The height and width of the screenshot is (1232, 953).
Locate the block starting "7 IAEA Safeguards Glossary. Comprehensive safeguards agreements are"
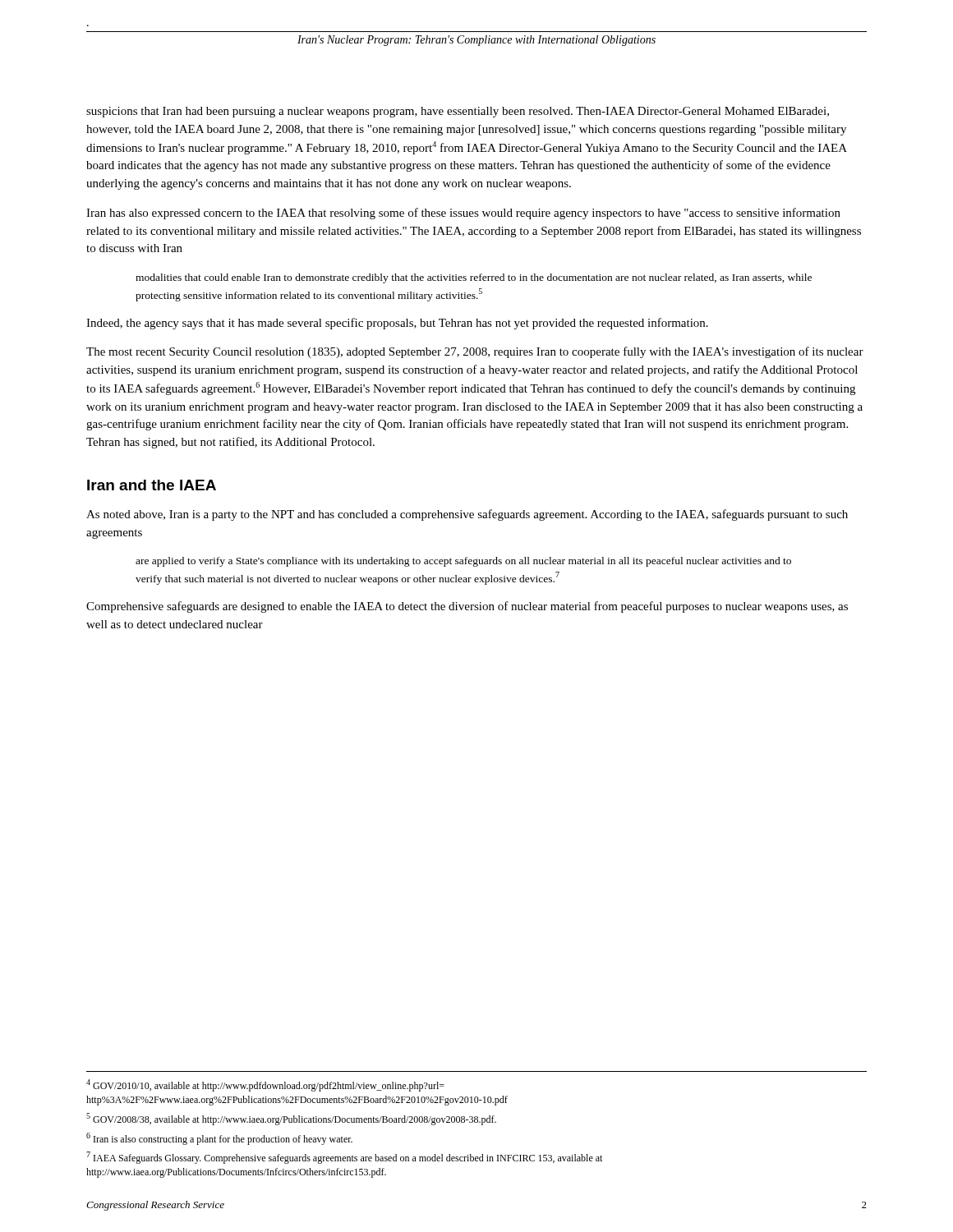[344, 1164]
